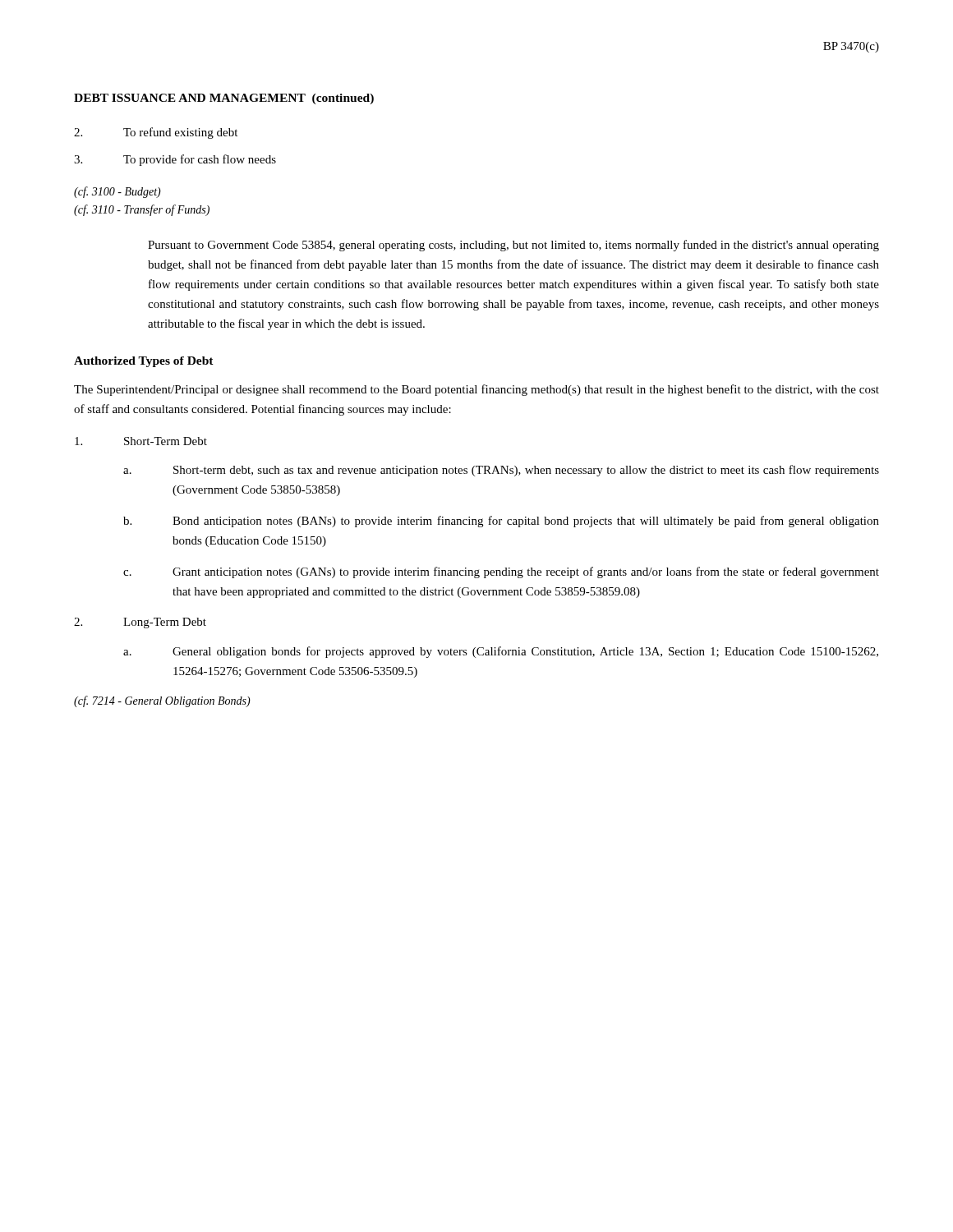This screenshot has width=953, height=1232.
Task: Click on the list item that says "2. To refund existing"
Action: [156, 133]
